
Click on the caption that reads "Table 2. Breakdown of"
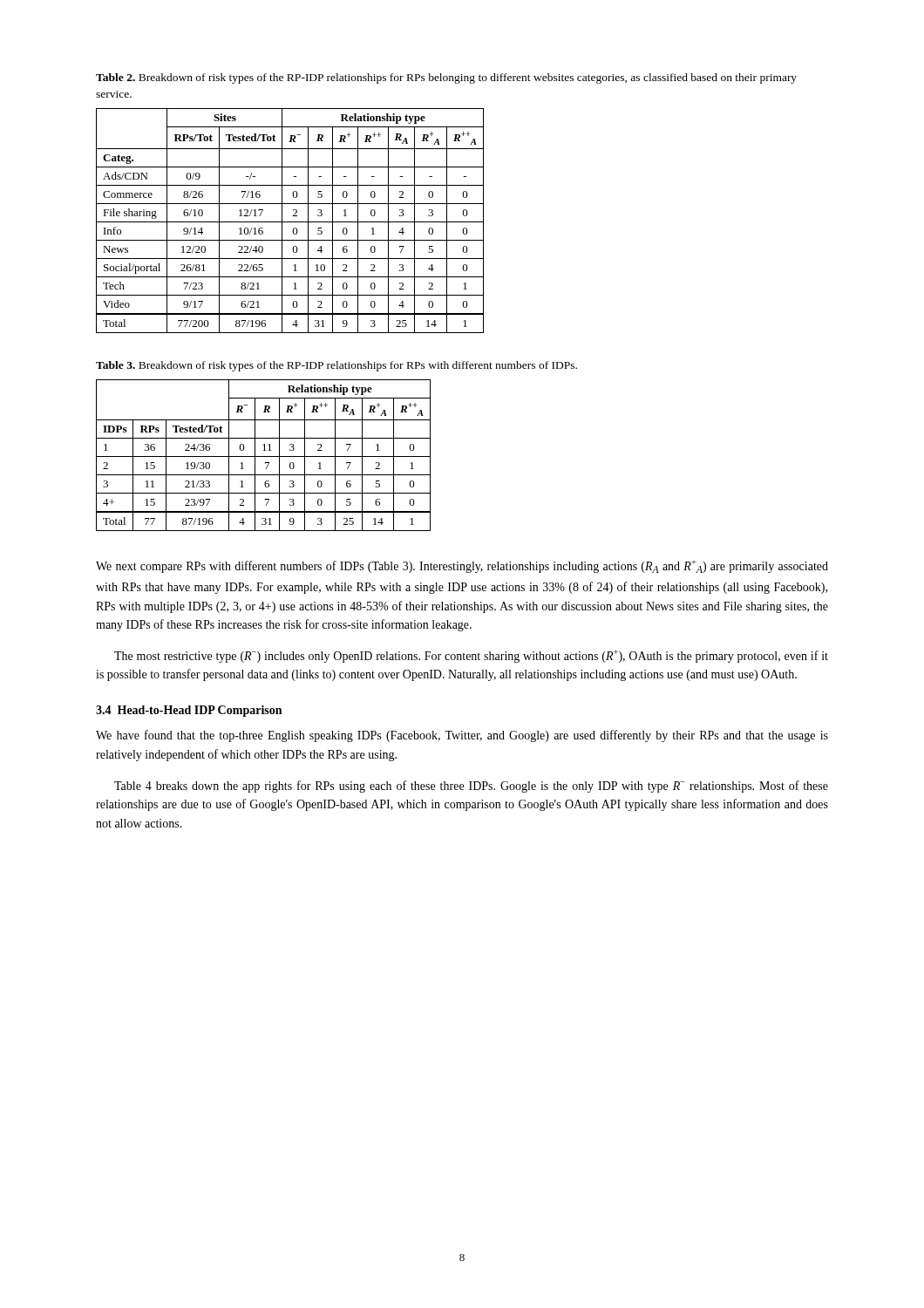pos(446,85)
